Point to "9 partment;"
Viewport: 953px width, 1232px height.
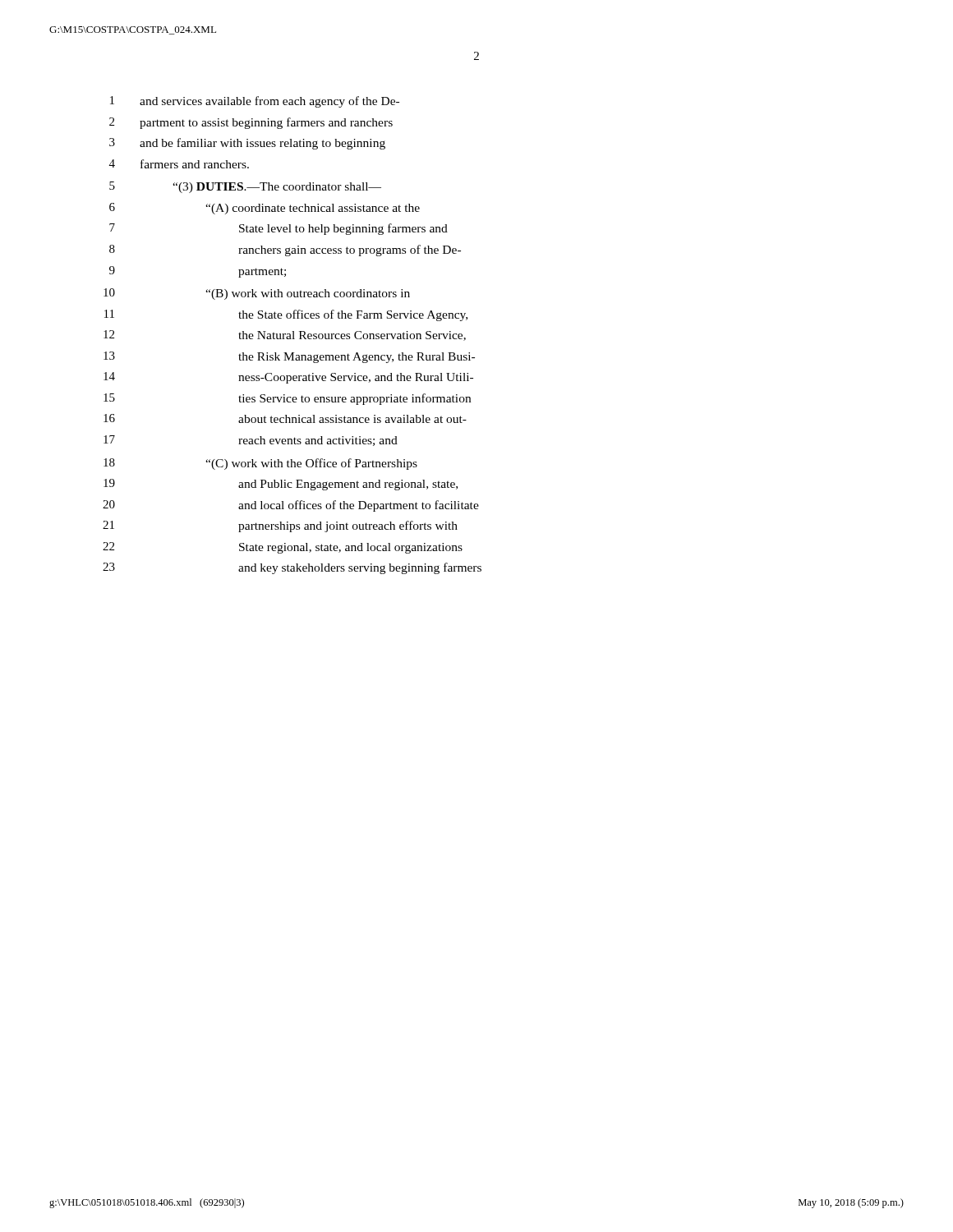point(113,272)
